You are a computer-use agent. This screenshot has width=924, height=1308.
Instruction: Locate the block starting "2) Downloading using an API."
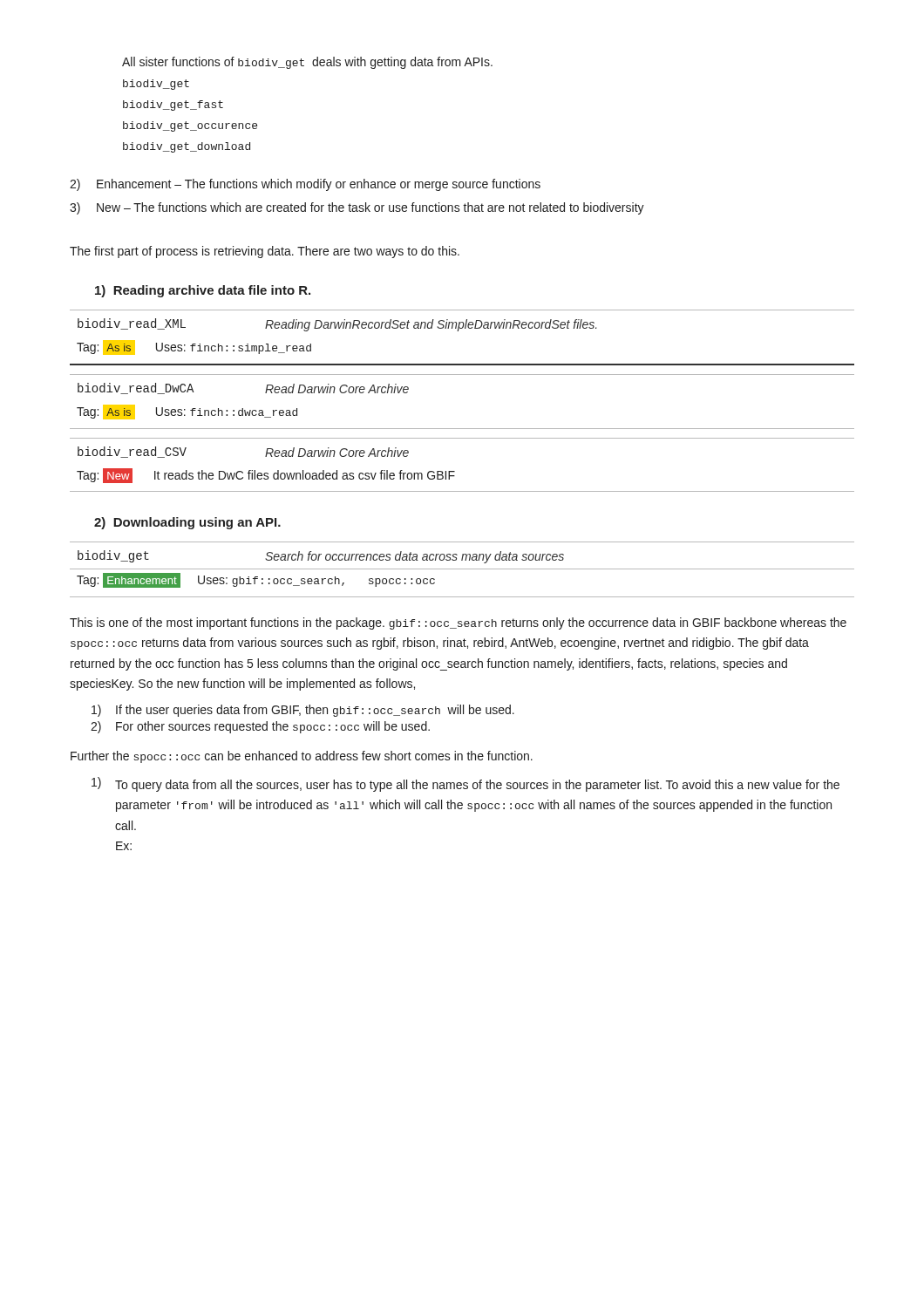pyautogui.click(x=188, y=522)
